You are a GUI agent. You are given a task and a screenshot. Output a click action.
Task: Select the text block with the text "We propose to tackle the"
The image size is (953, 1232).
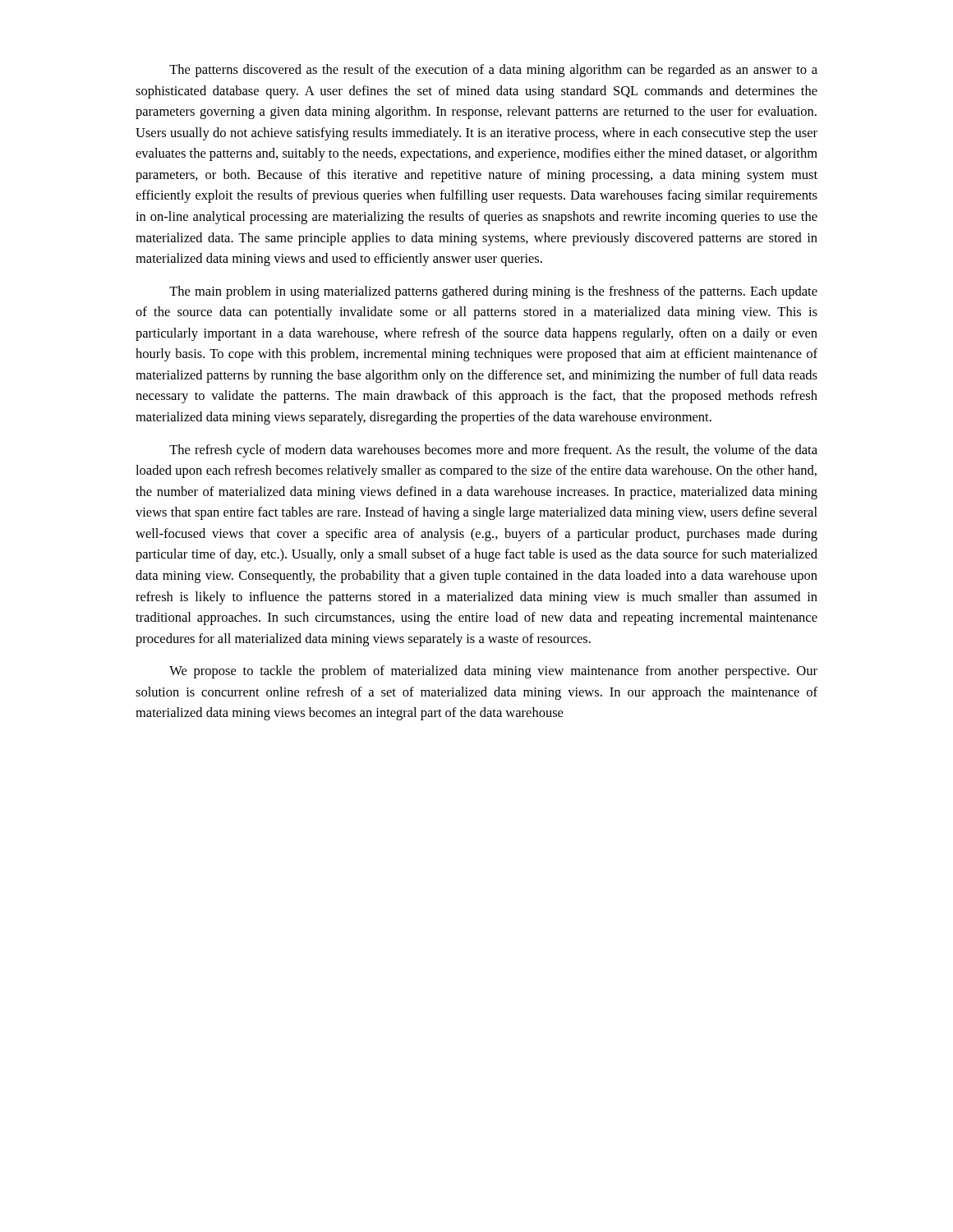pos(476,692)
